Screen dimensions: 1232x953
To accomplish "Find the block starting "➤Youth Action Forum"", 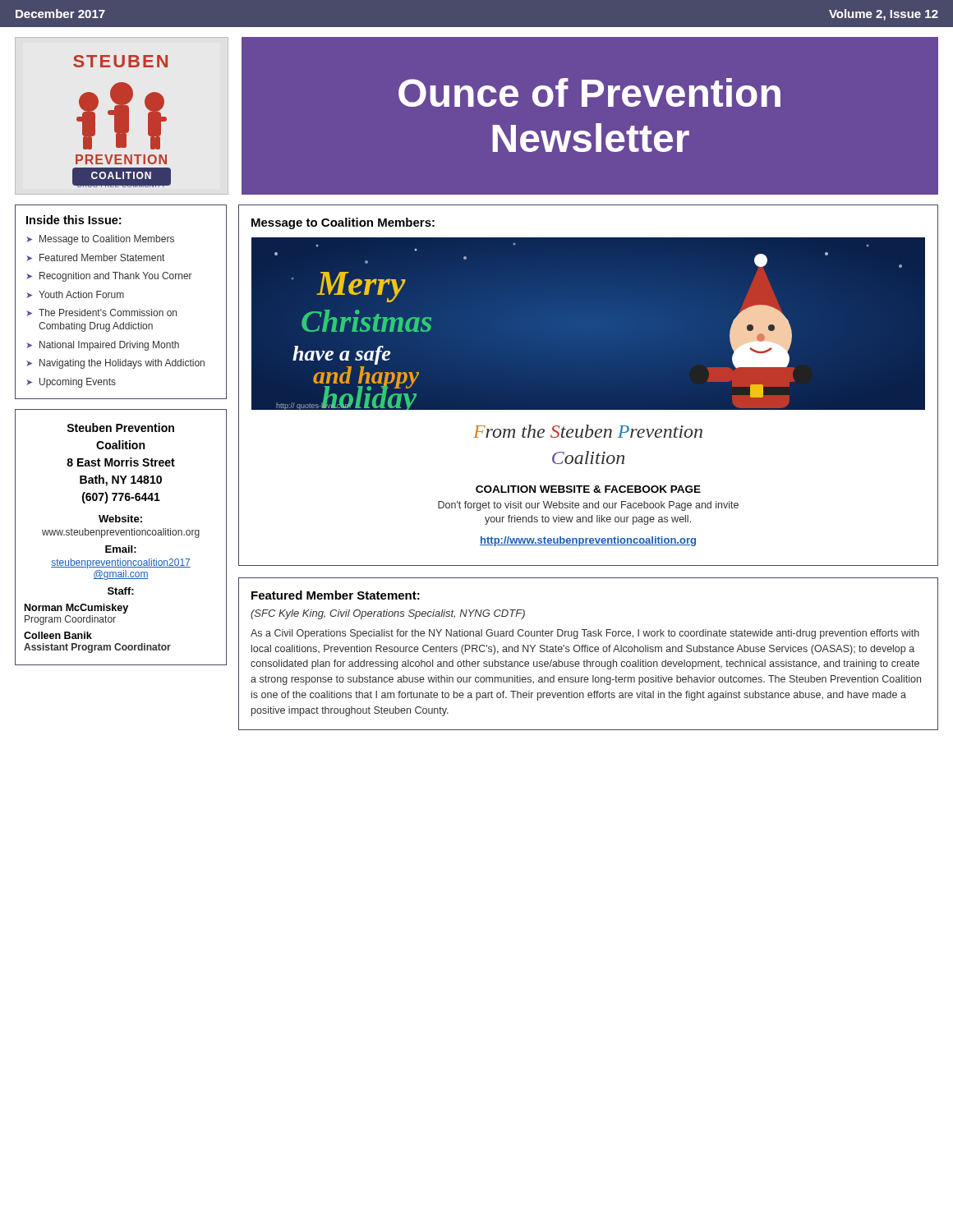I will point(75,295).
